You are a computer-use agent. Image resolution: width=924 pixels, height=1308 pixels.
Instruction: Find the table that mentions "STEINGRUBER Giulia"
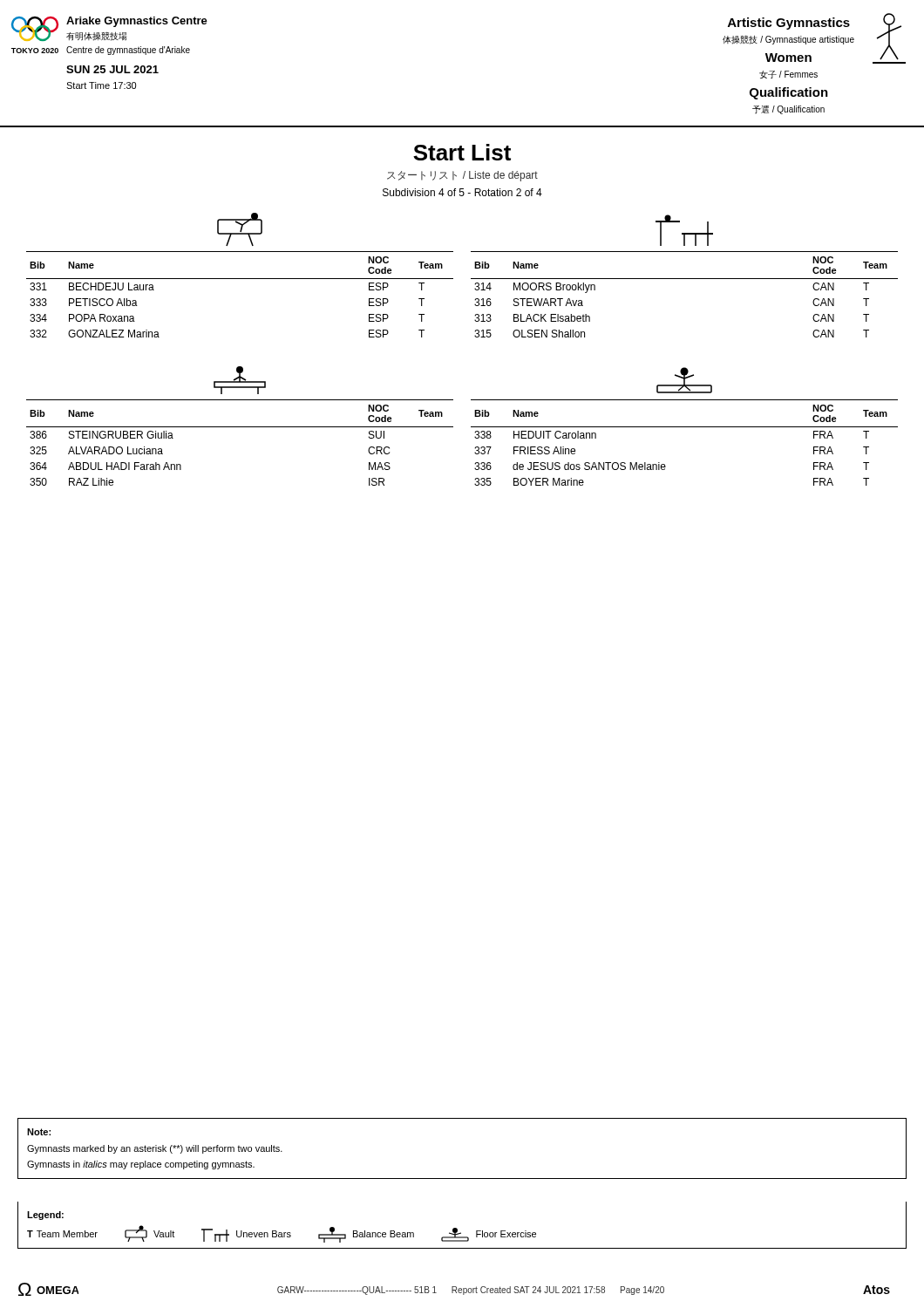[240, 446]
